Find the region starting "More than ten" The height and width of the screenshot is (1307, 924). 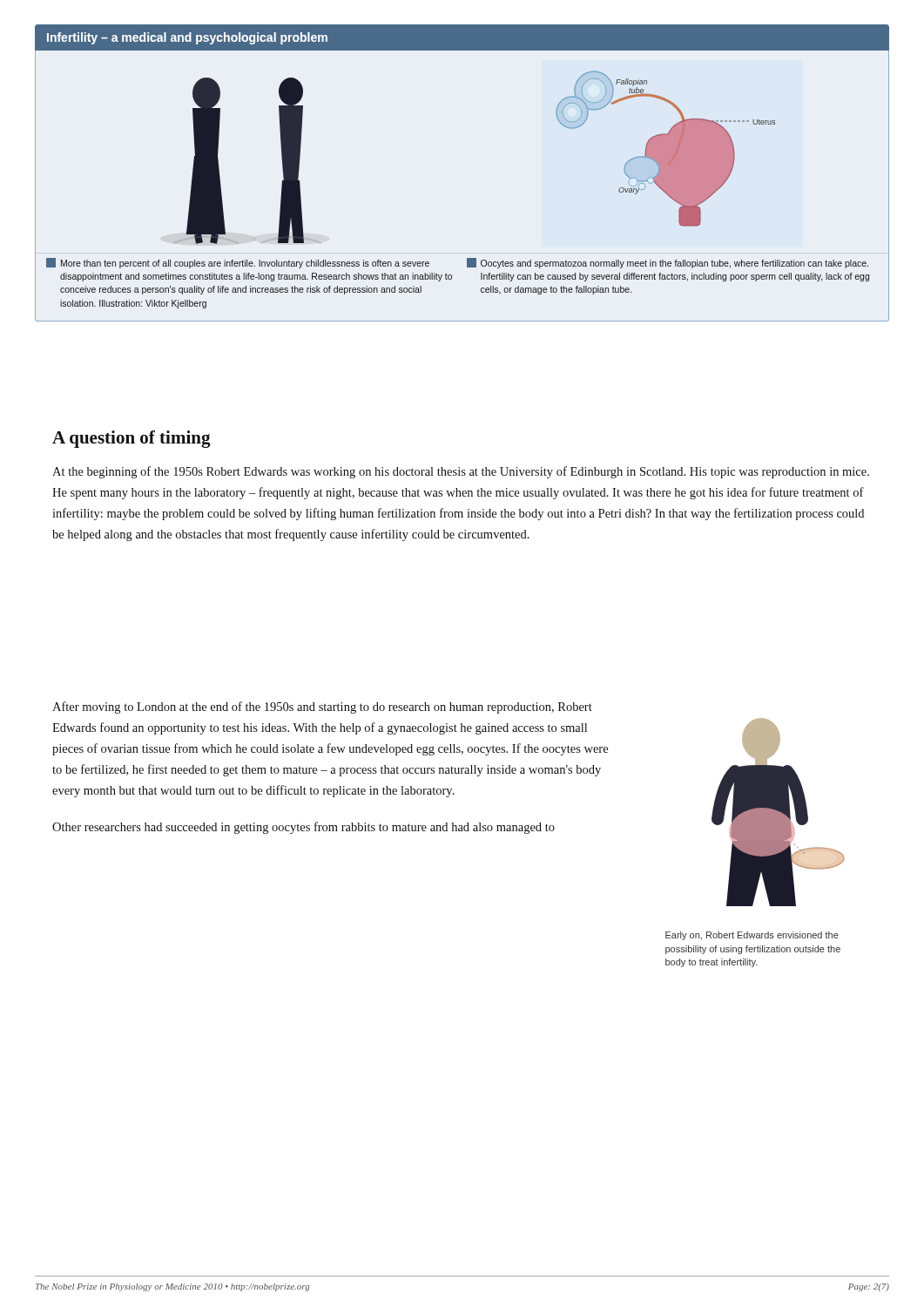(252, 284)
